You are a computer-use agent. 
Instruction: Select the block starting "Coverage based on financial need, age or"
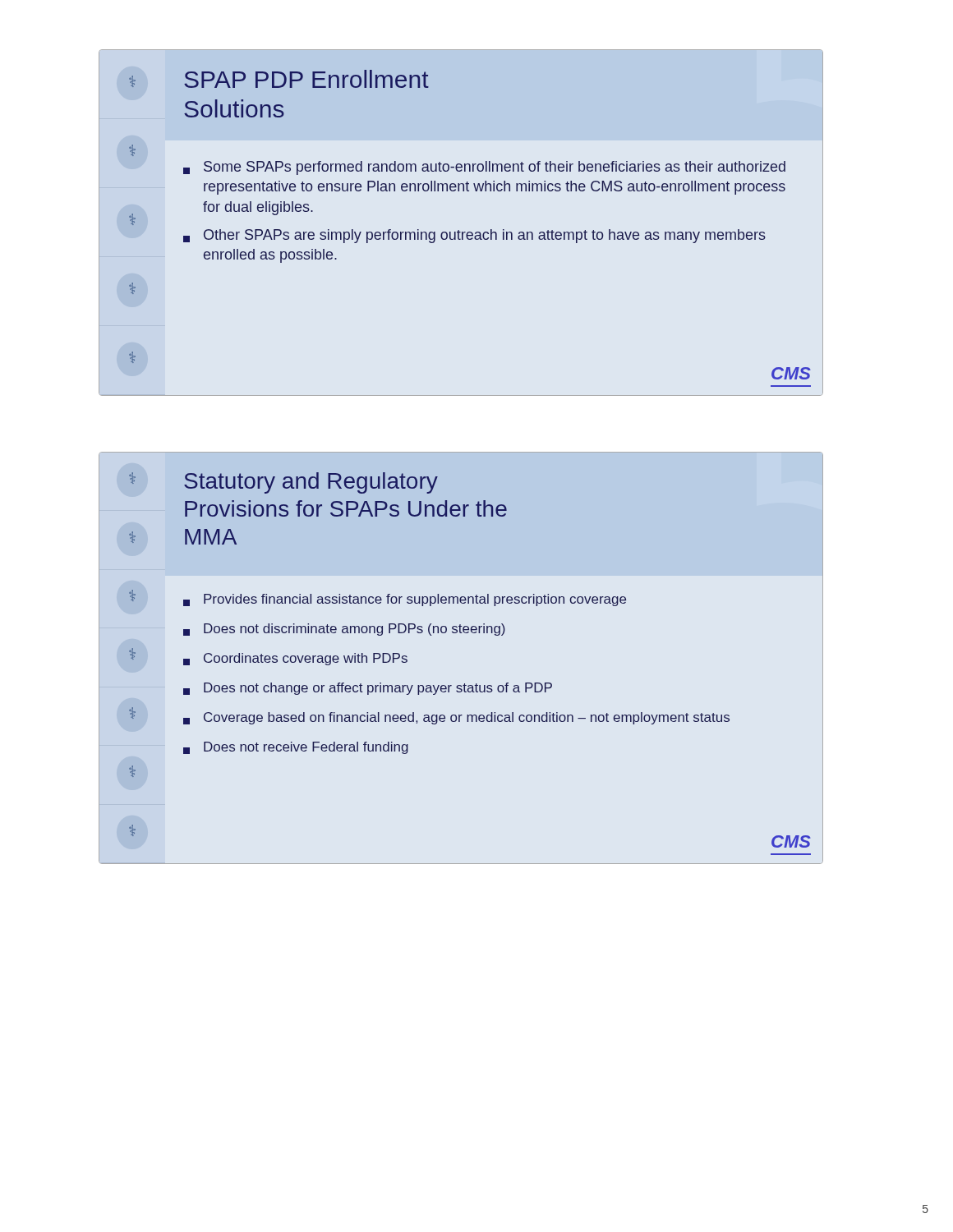(x=457, y=719)
